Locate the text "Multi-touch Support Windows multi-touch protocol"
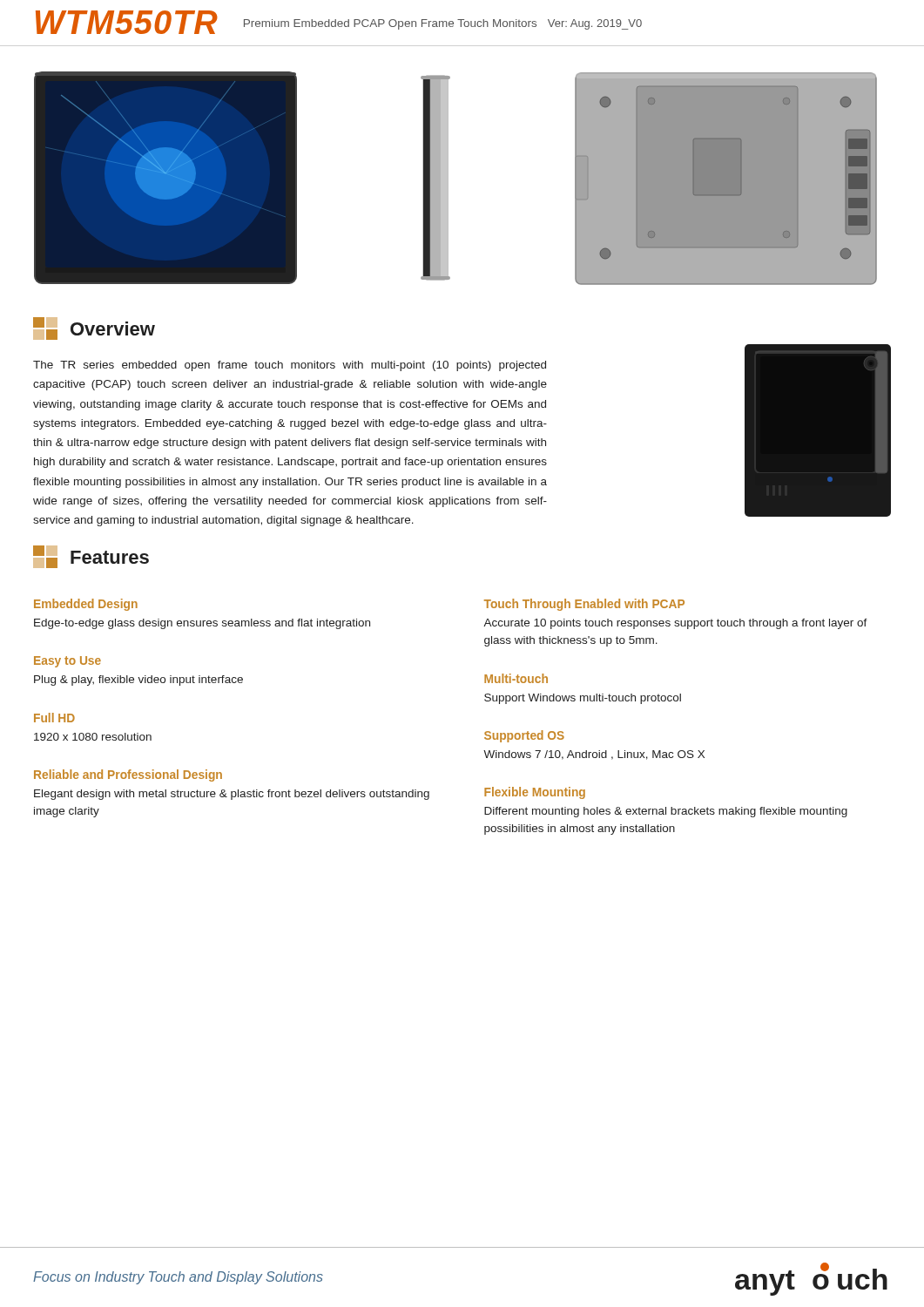 tap(687, 689)
